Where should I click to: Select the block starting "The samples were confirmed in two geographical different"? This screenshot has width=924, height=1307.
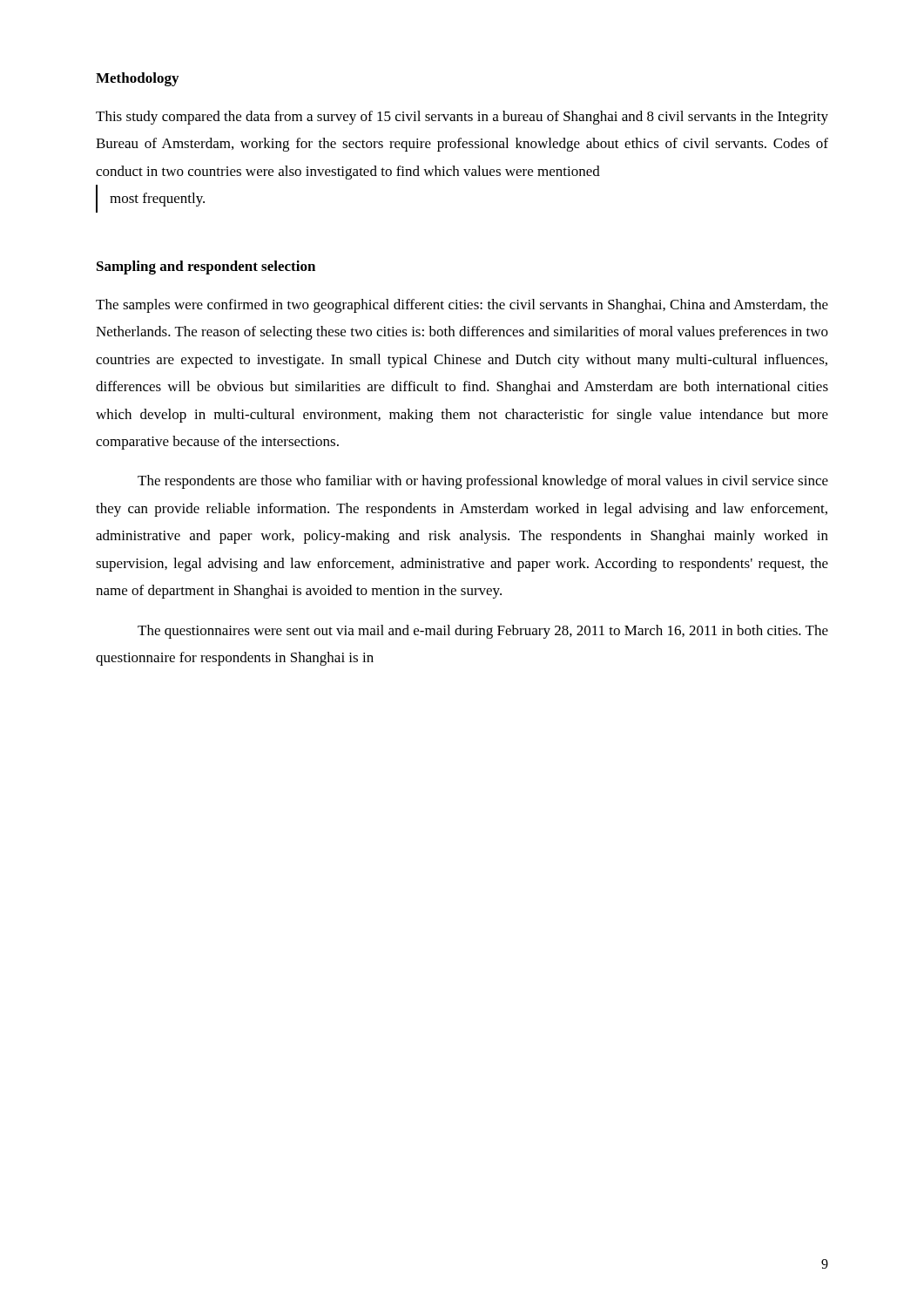point(462,373)
